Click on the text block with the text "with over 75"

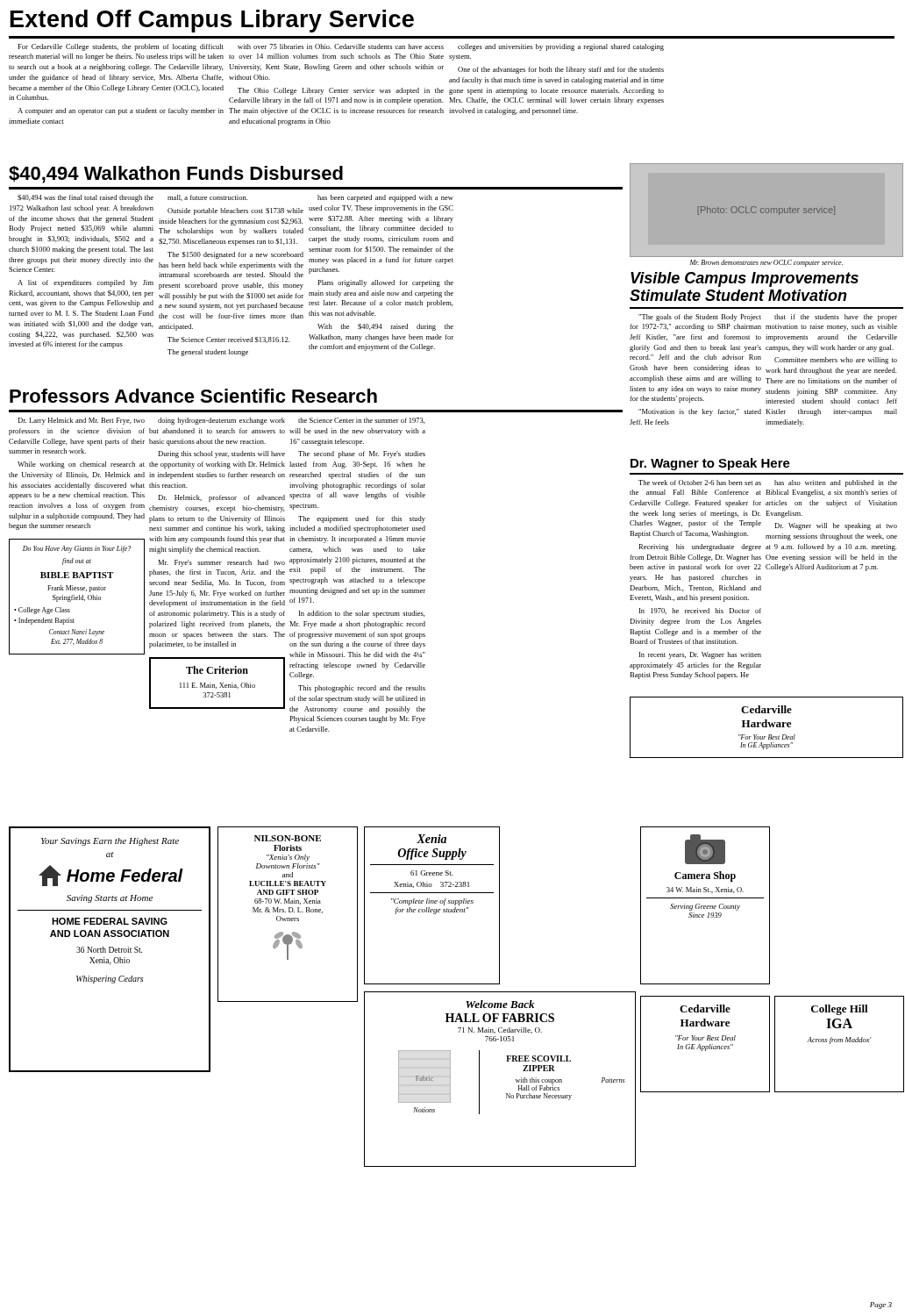click(x=336, y=84)
